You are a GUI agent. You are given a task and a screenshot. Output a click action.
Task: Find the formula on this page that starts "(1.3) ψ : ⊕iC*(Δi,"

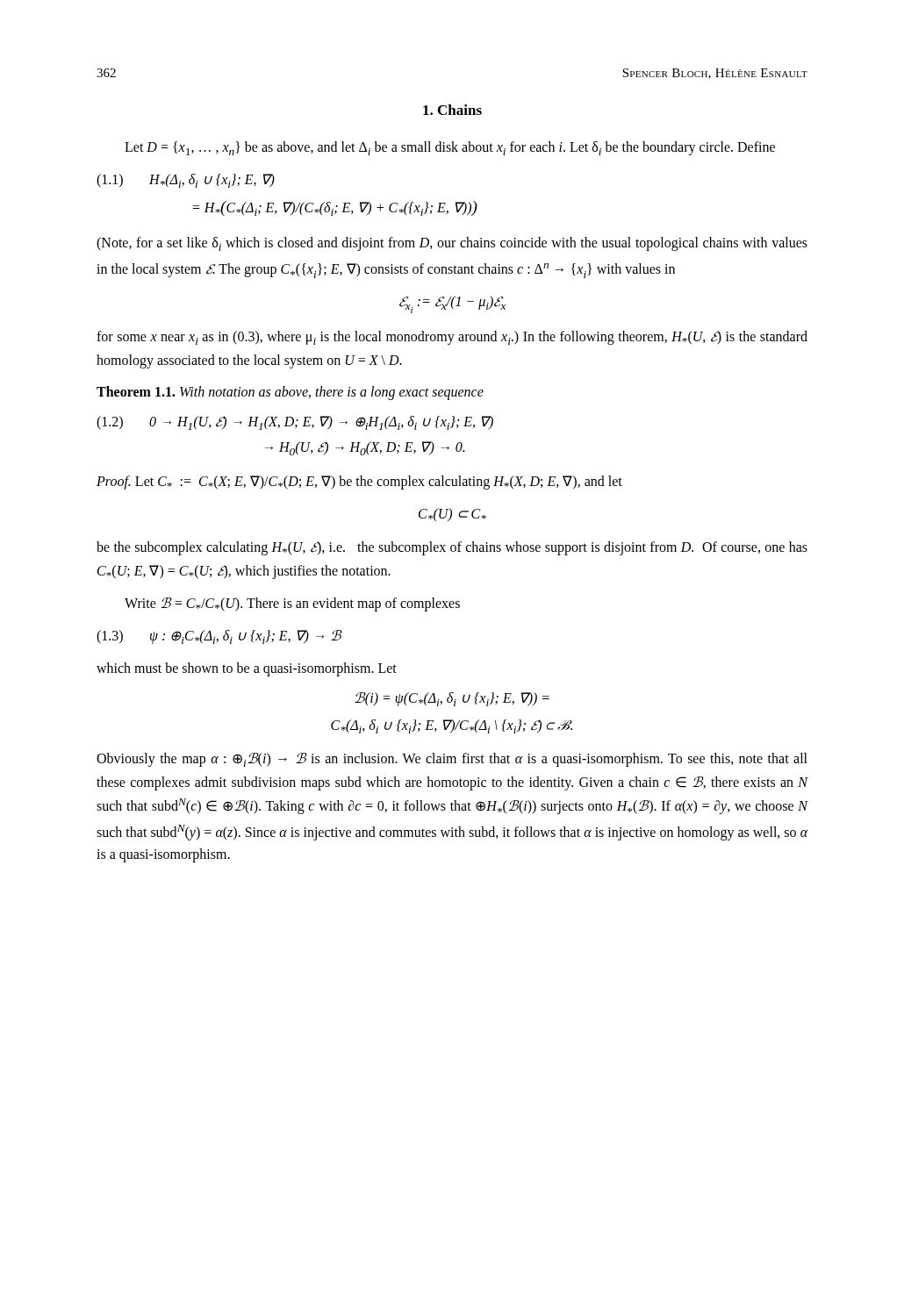[219, 637]
